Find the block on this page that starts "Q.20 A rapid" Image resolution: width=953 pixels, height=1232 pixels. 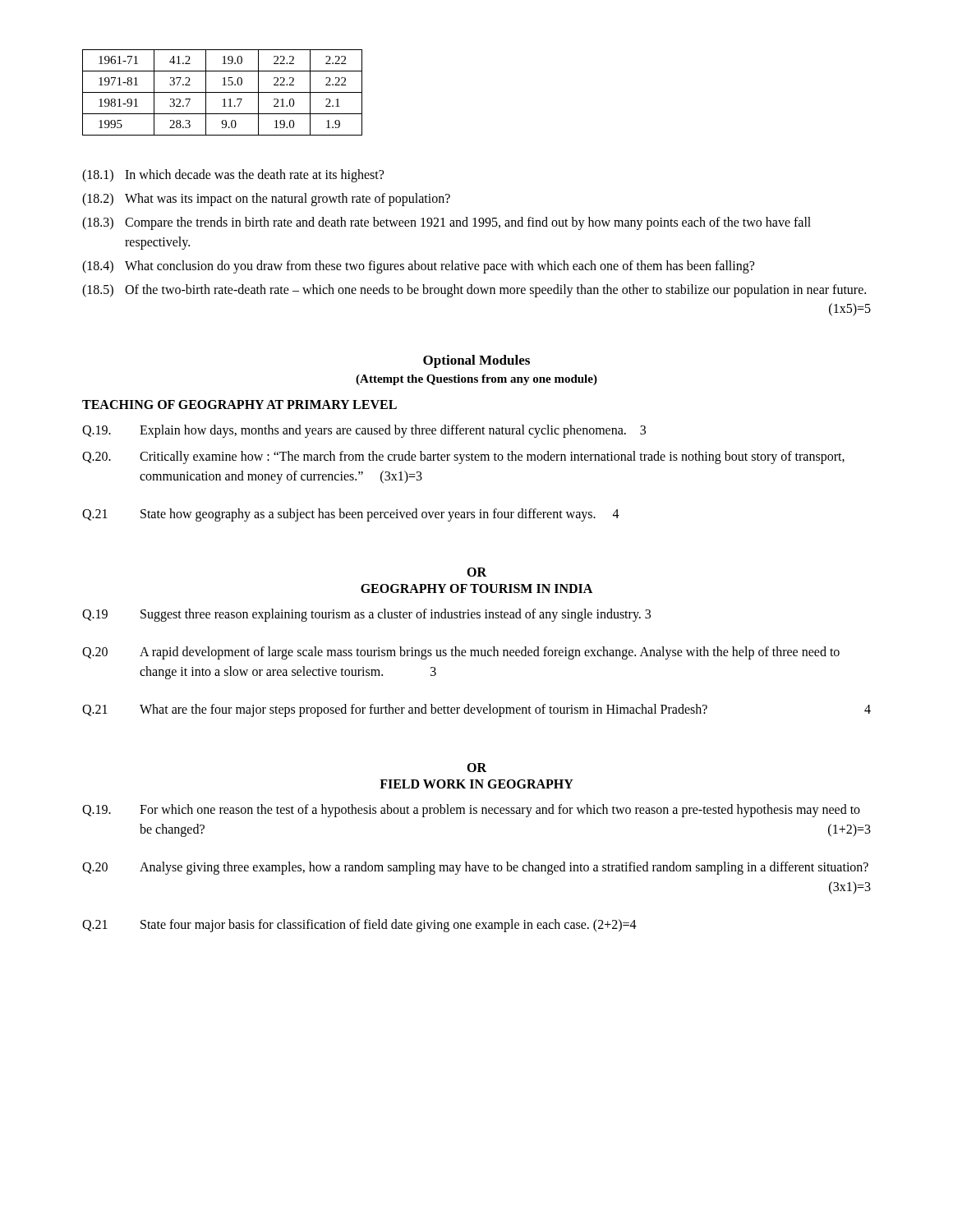pos(476,662)
